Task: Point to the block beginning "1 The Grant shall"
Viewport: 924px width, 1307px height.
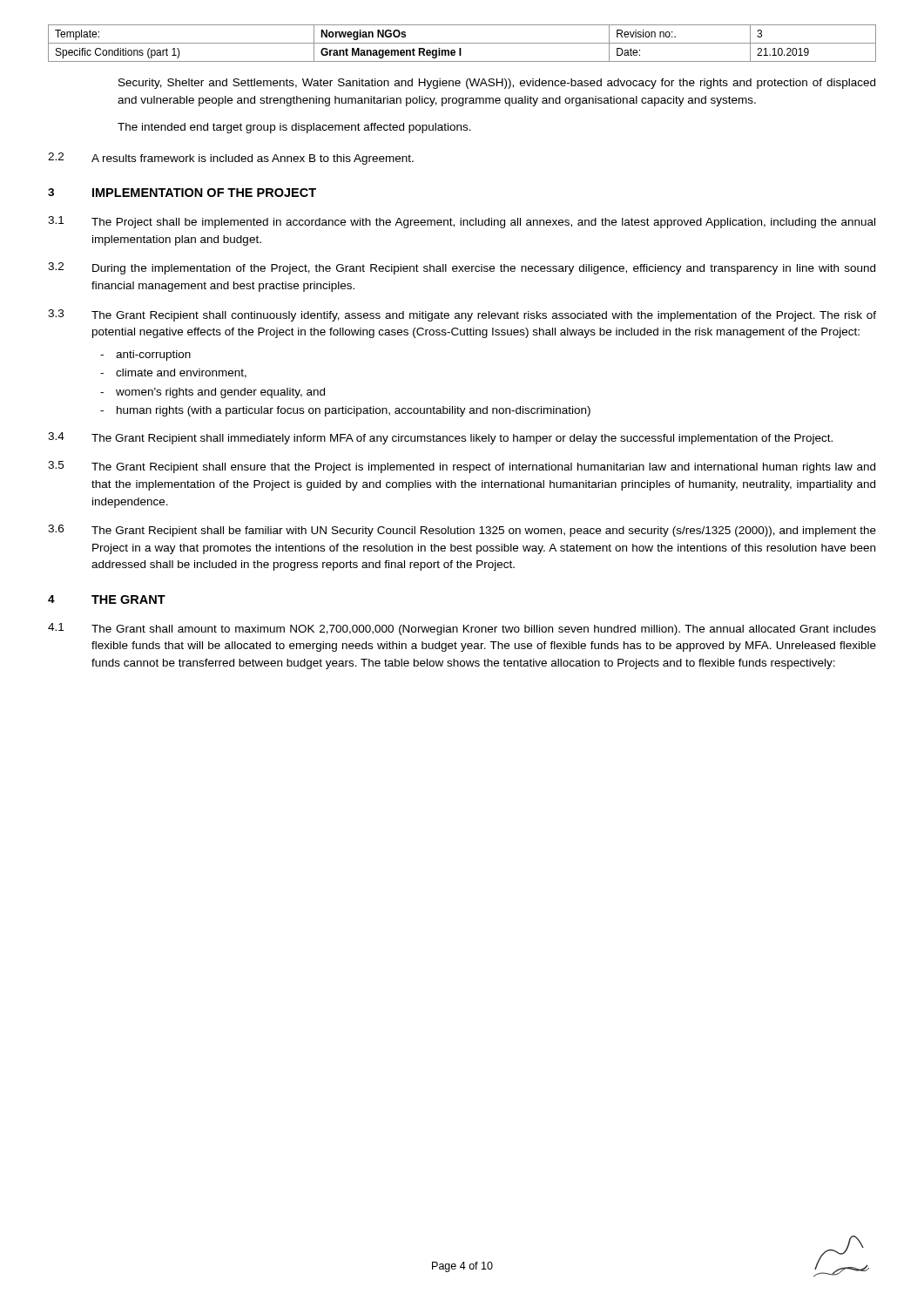Action: tap(462, 646)
